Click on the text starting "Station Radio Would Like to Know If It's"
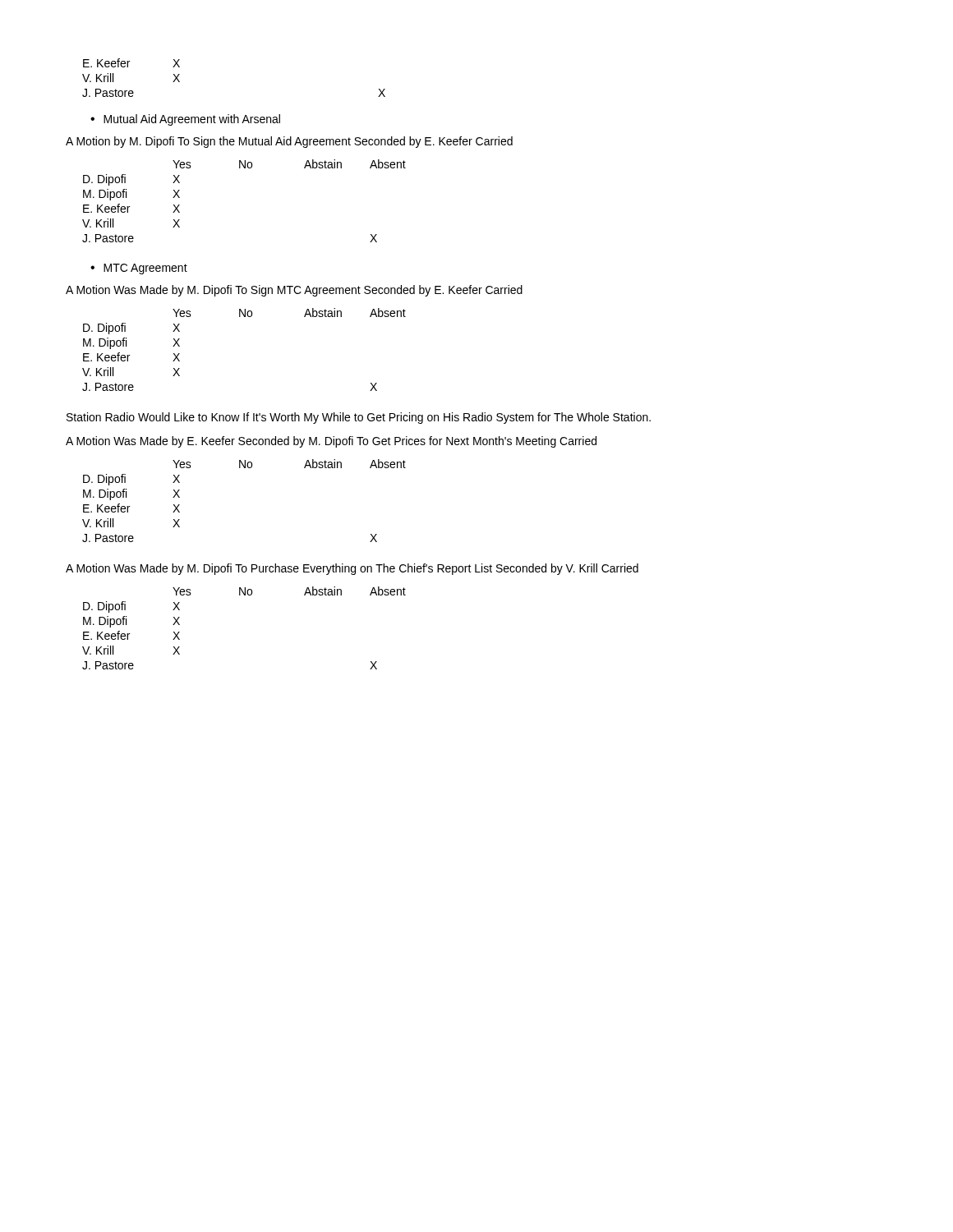This screenshot has width=953, height=1232. click(x=359, y=417)
